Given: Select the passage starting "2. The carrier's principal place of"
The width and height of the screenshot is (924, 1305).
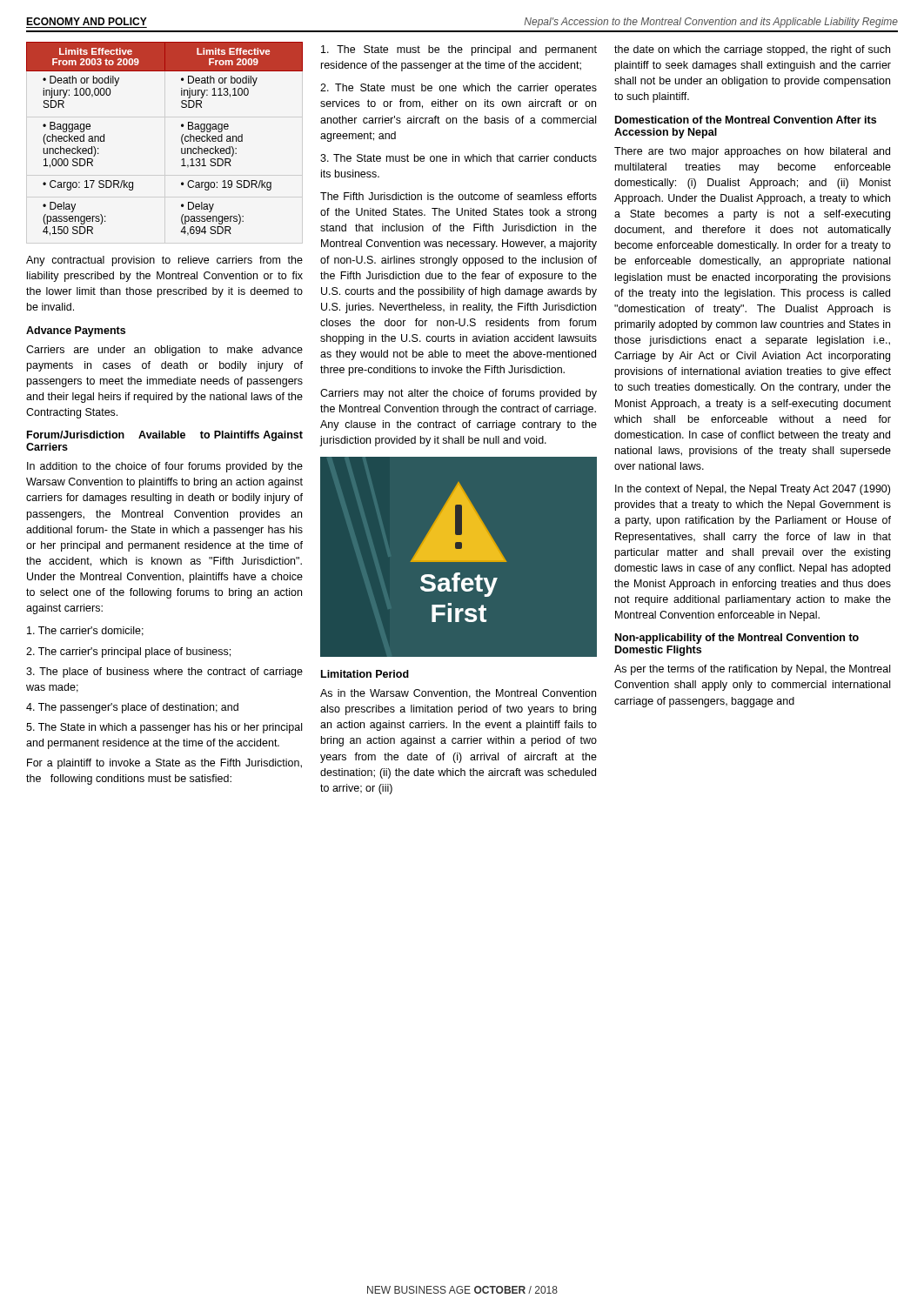Looking at the screenshot, I should [x=164, y=651].
